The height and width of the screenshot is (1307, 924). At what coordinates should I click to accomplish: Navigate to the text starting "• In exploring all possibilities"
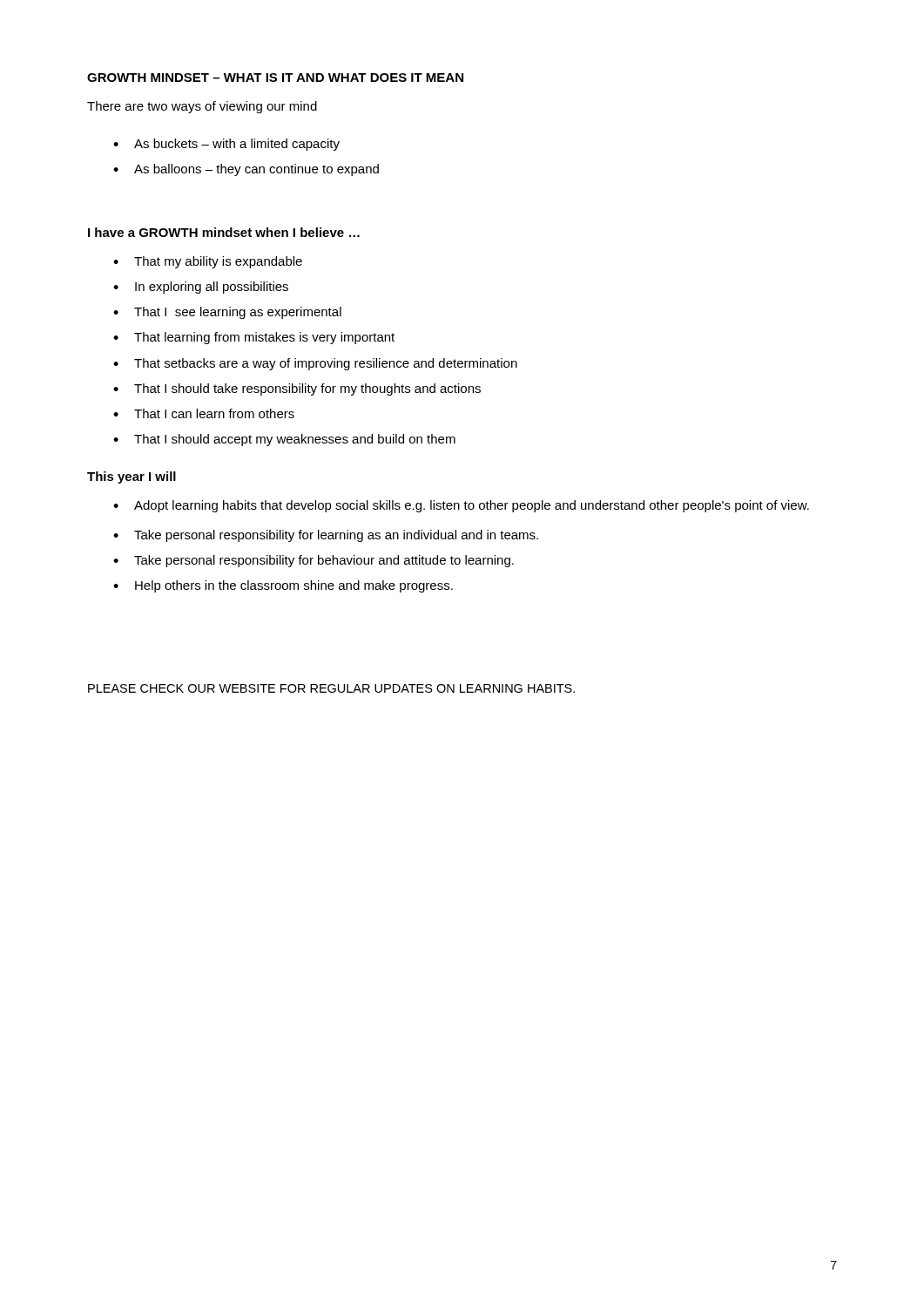201,288
